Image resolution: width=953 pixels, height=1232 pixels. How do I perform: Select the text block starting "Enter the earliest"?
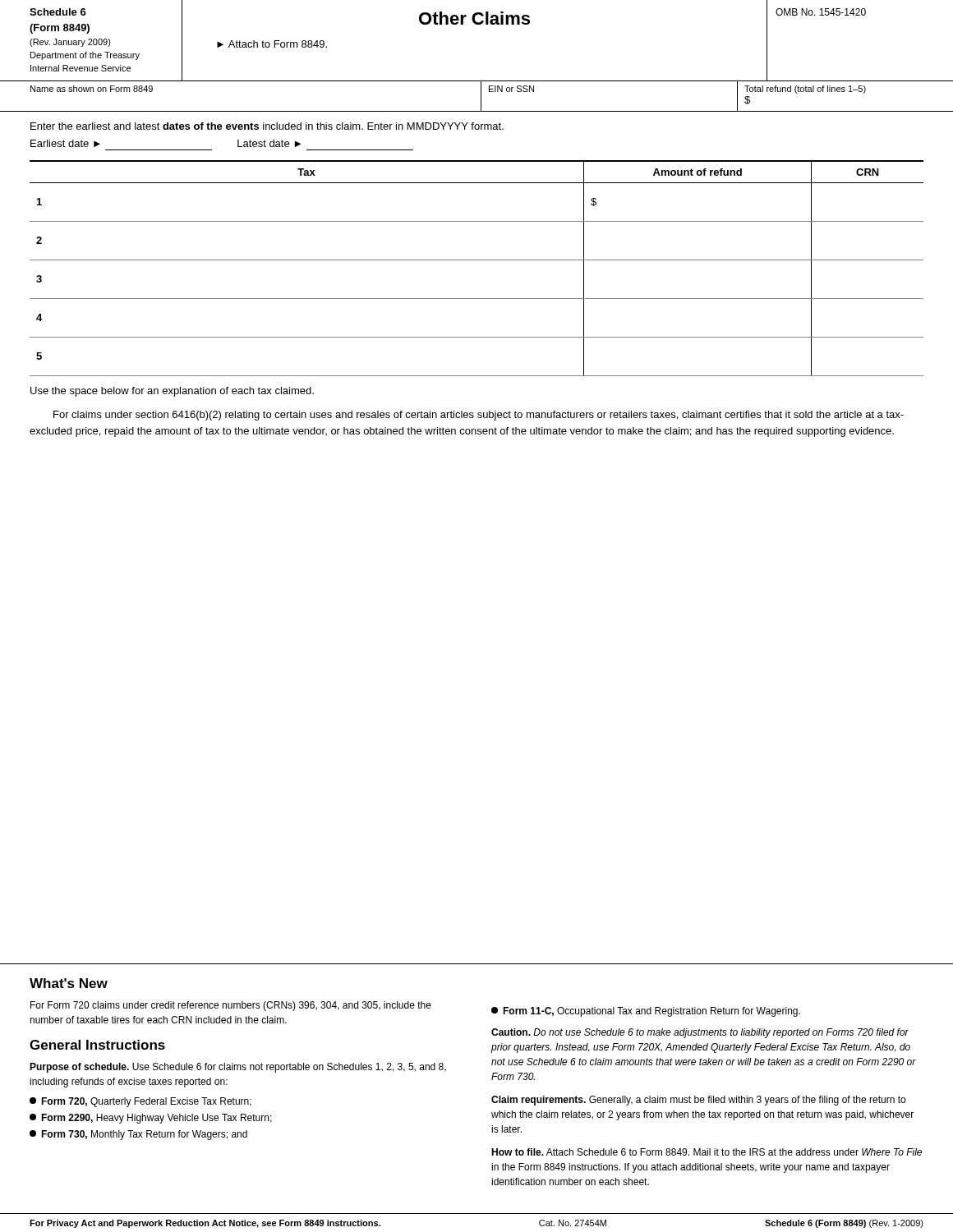tap(267, 126)
